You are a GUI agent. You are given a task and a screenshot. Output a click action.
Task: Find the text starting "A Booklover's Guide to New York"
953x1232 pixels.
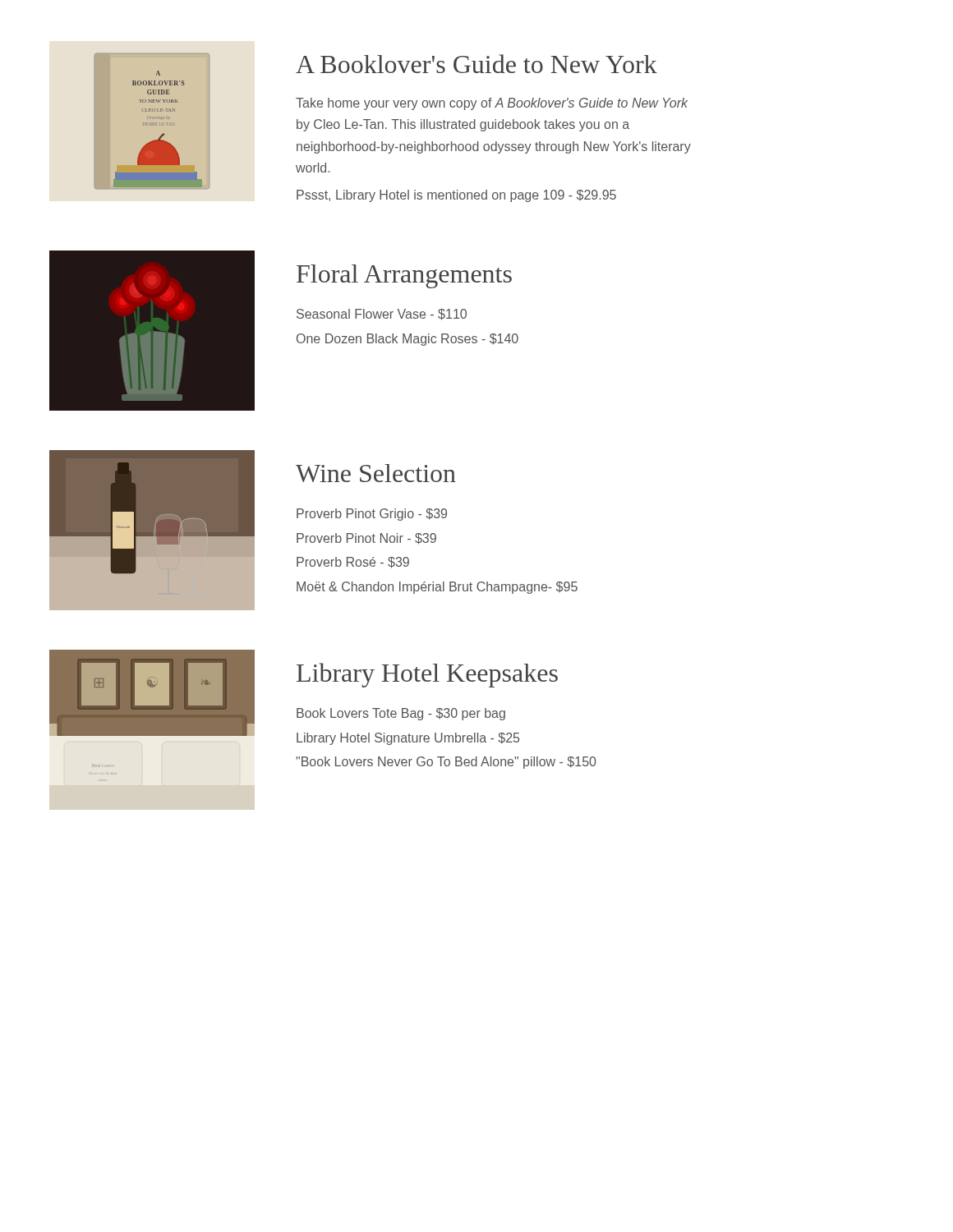point(600,64)
